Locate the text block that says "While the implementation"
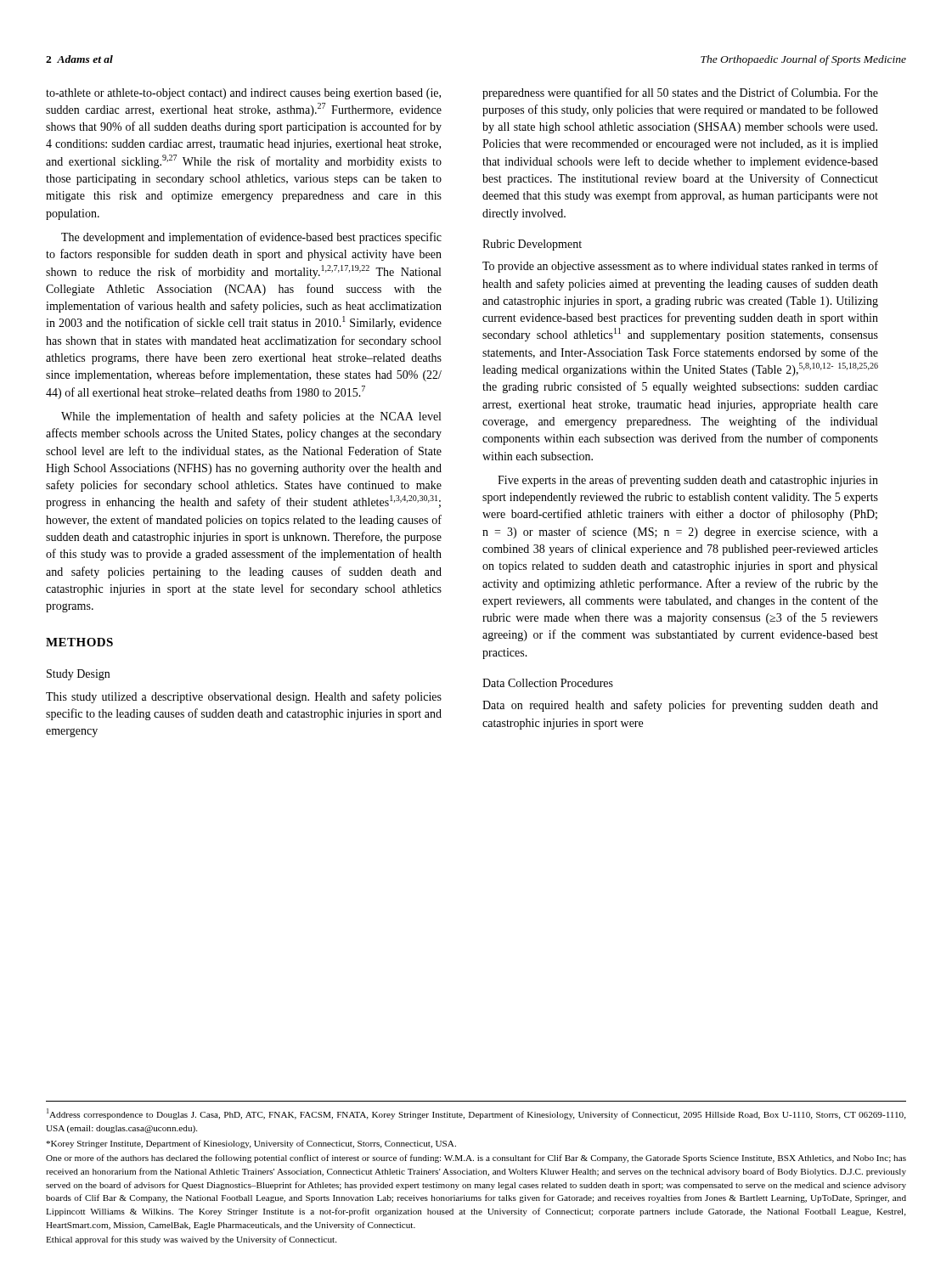The width and height of the screenshot is (952, 1274). 244,512
